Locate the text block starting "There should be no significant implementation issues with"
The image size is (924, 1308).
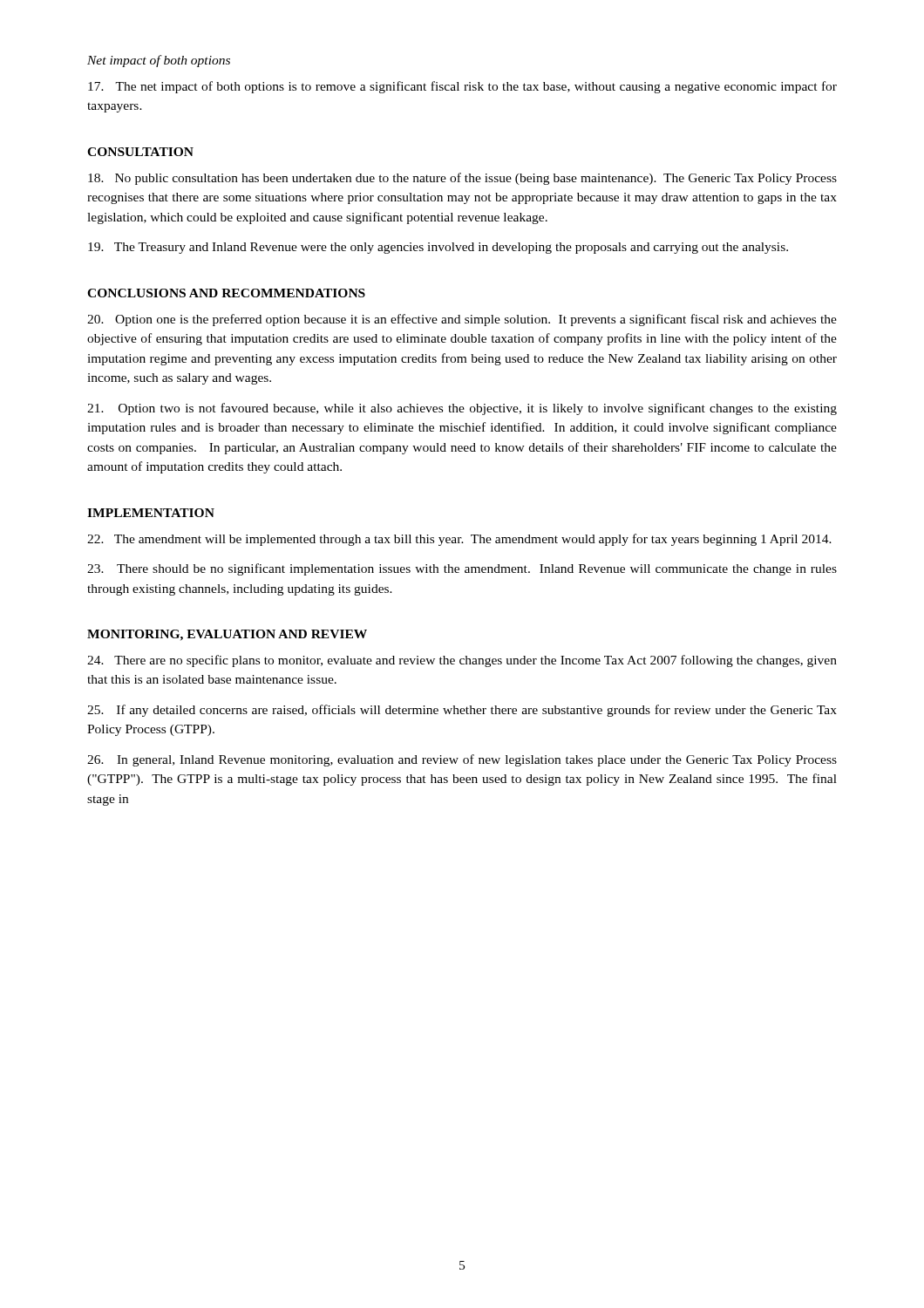pyautogui.click(x=462, y=578)
